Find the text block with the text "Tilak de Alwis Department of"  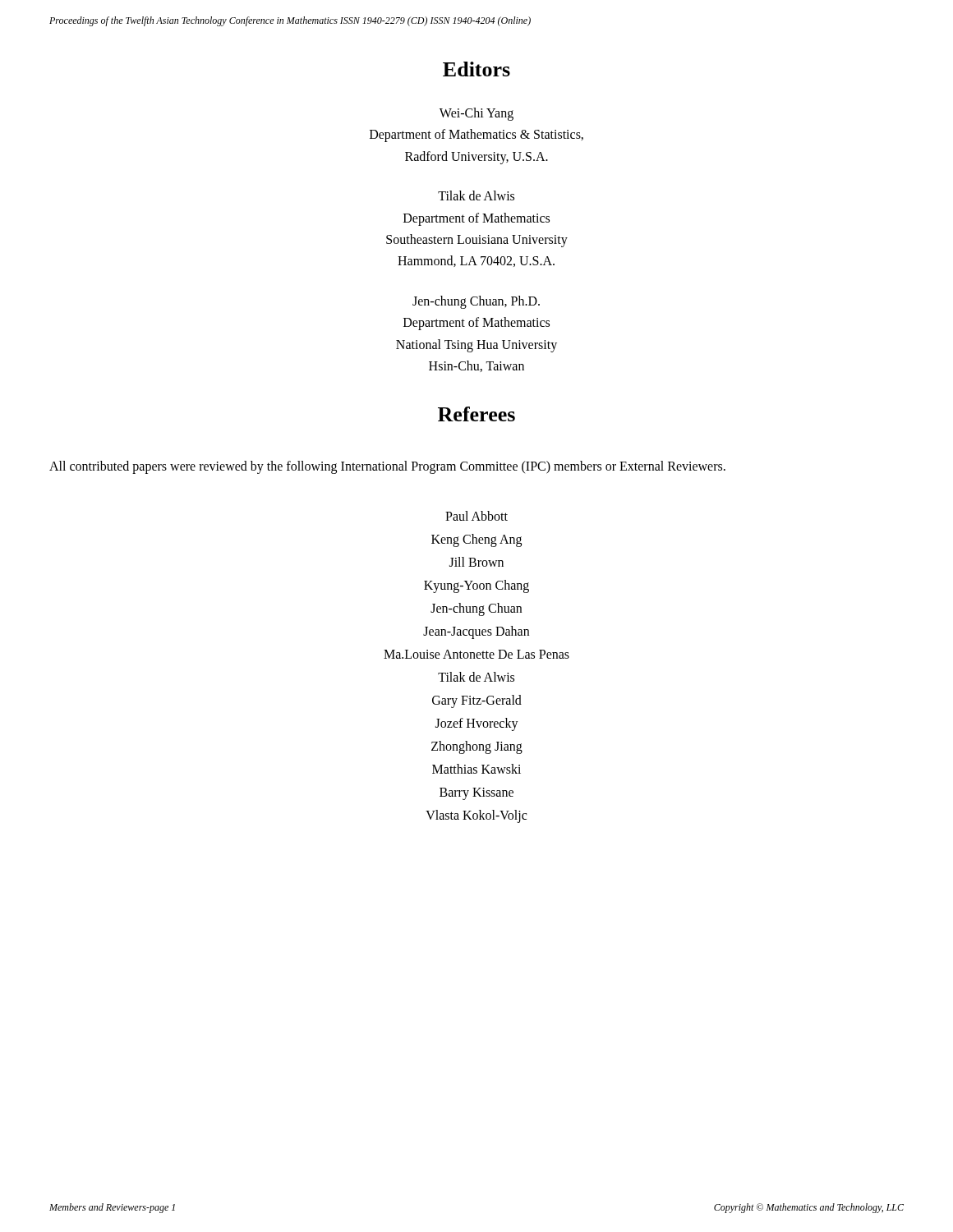coord(476,229)
